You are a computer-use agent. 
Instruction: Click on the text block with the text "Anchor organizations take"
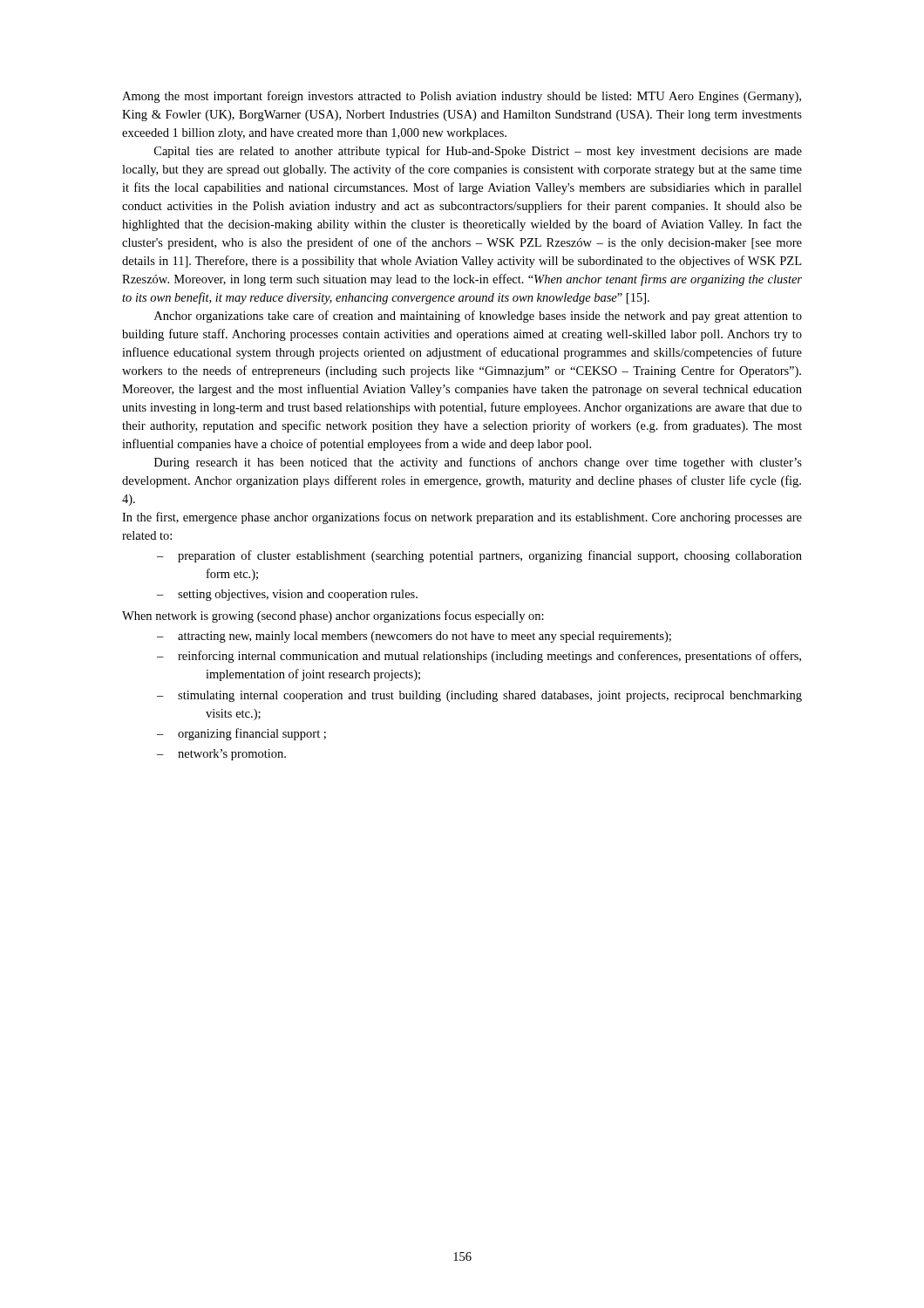tap(462, 380)
